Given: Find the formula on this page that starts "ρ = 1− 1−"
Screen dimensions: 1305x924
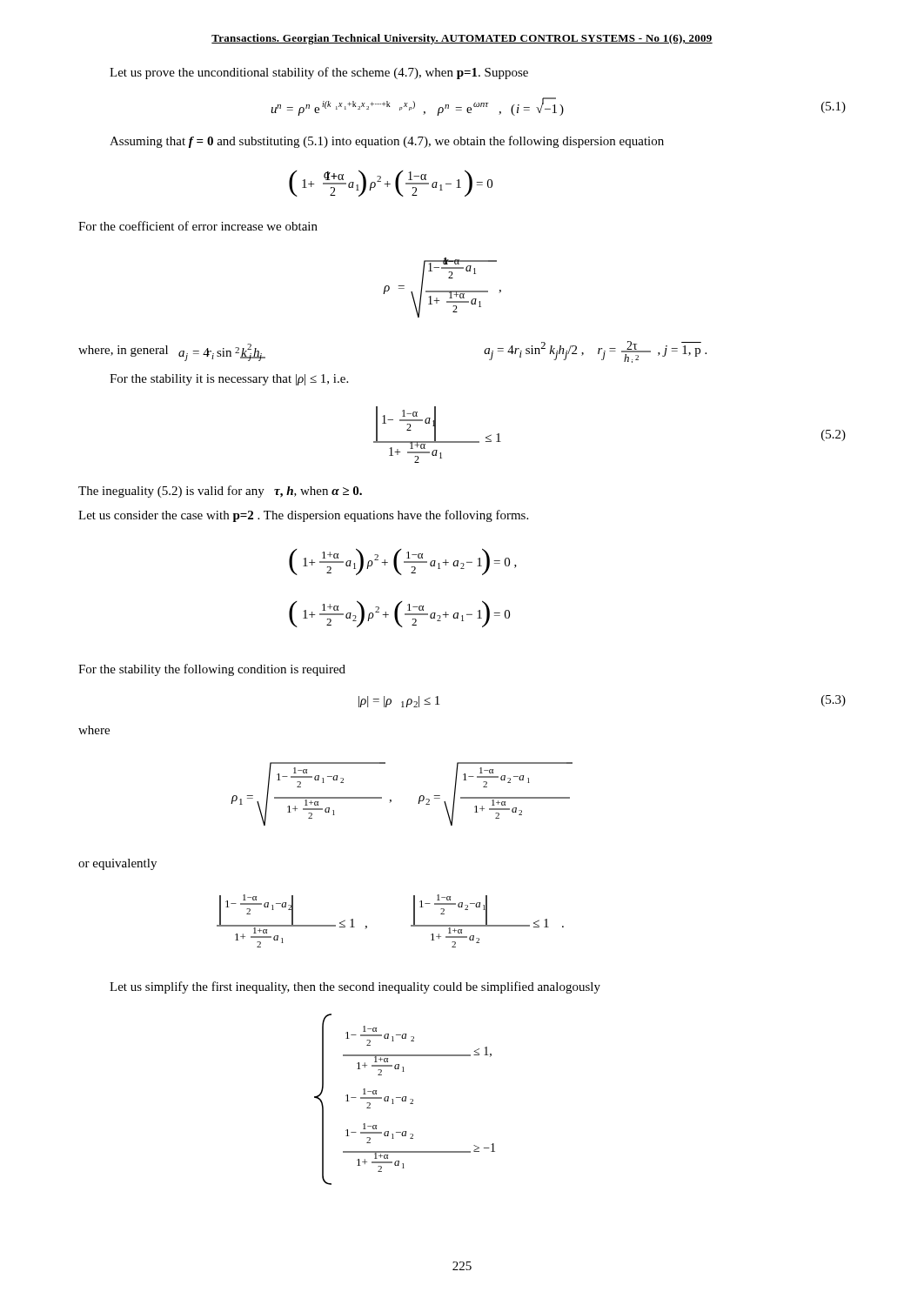Looking at the screenshot, I should [462, 287].
